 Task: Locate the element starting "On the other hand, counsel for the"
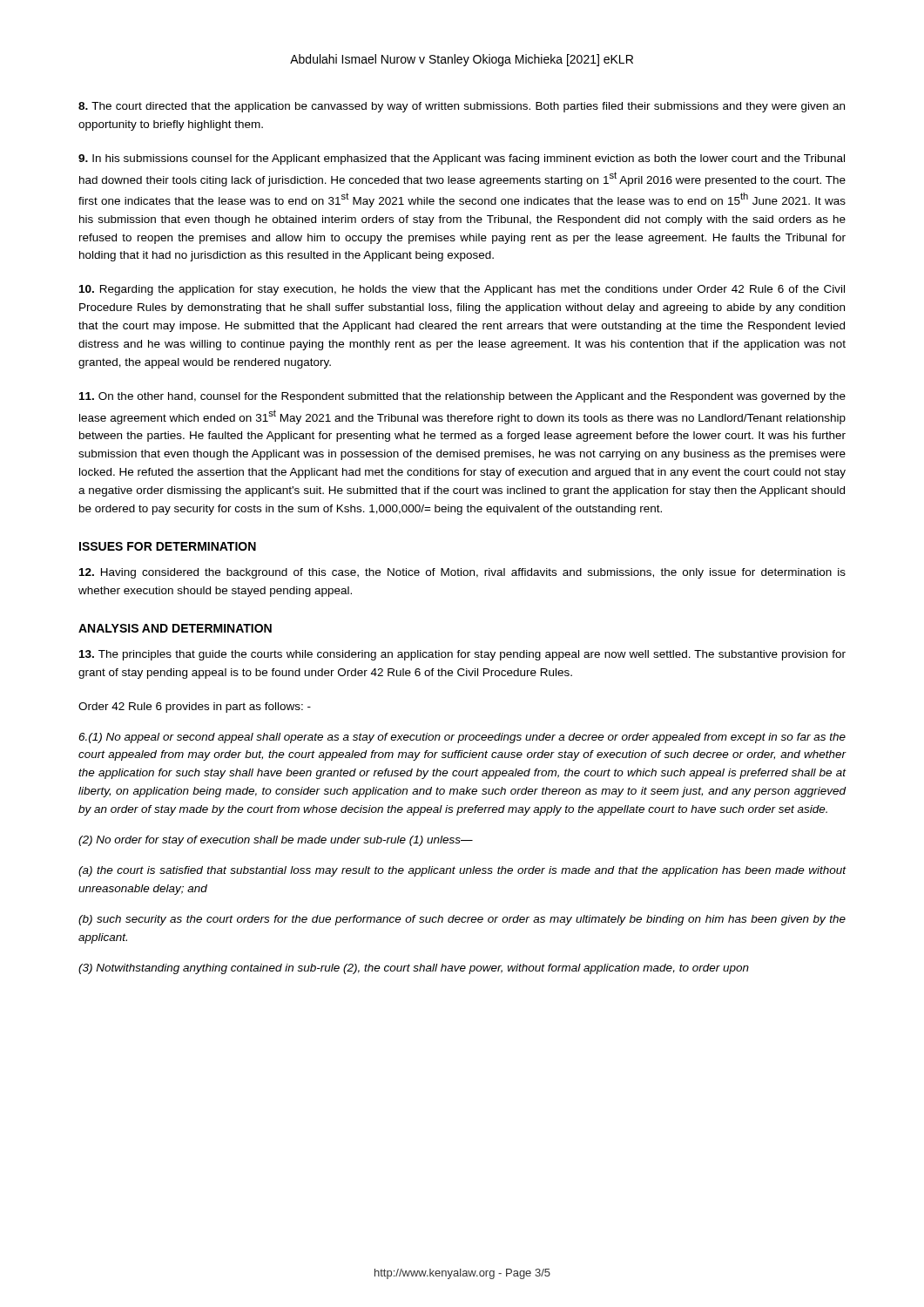[x=462, y=452]
